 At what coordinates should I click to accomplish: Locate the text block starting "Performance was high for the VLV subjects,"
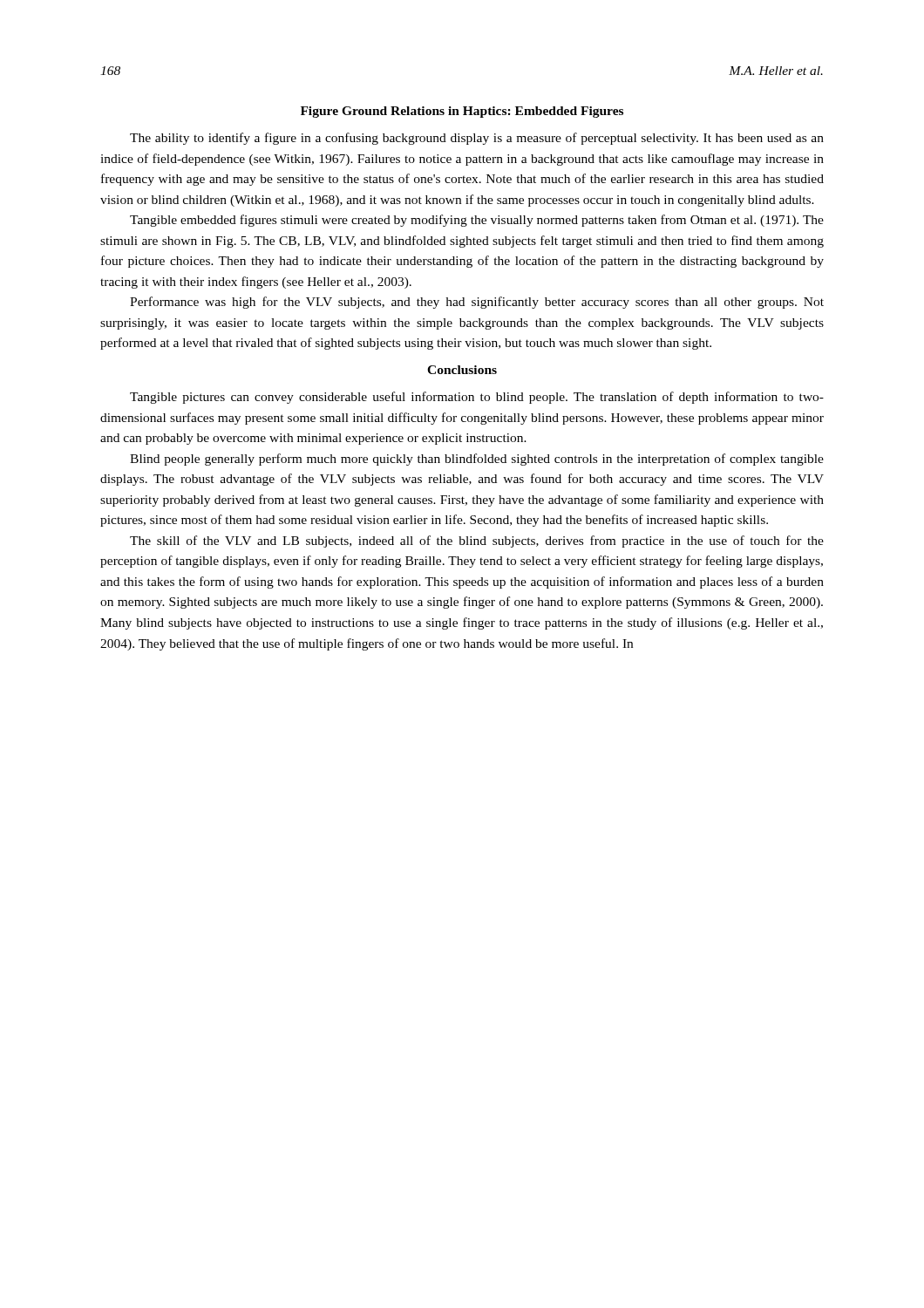pos(462,322)
